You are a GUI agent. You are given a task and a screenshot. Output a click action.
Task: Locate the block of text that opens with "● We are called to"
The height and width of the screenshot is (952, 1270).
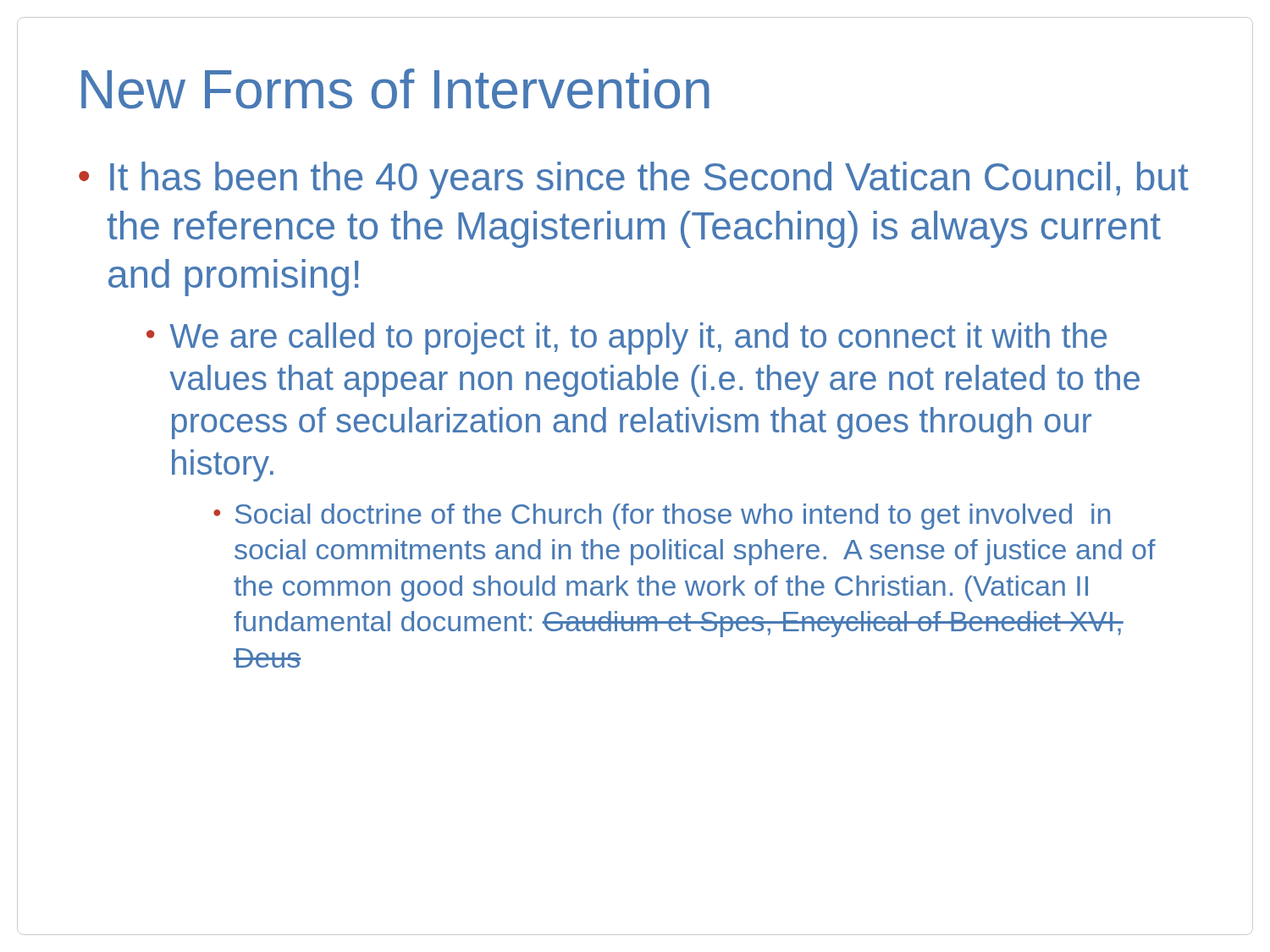pos(669,399)
